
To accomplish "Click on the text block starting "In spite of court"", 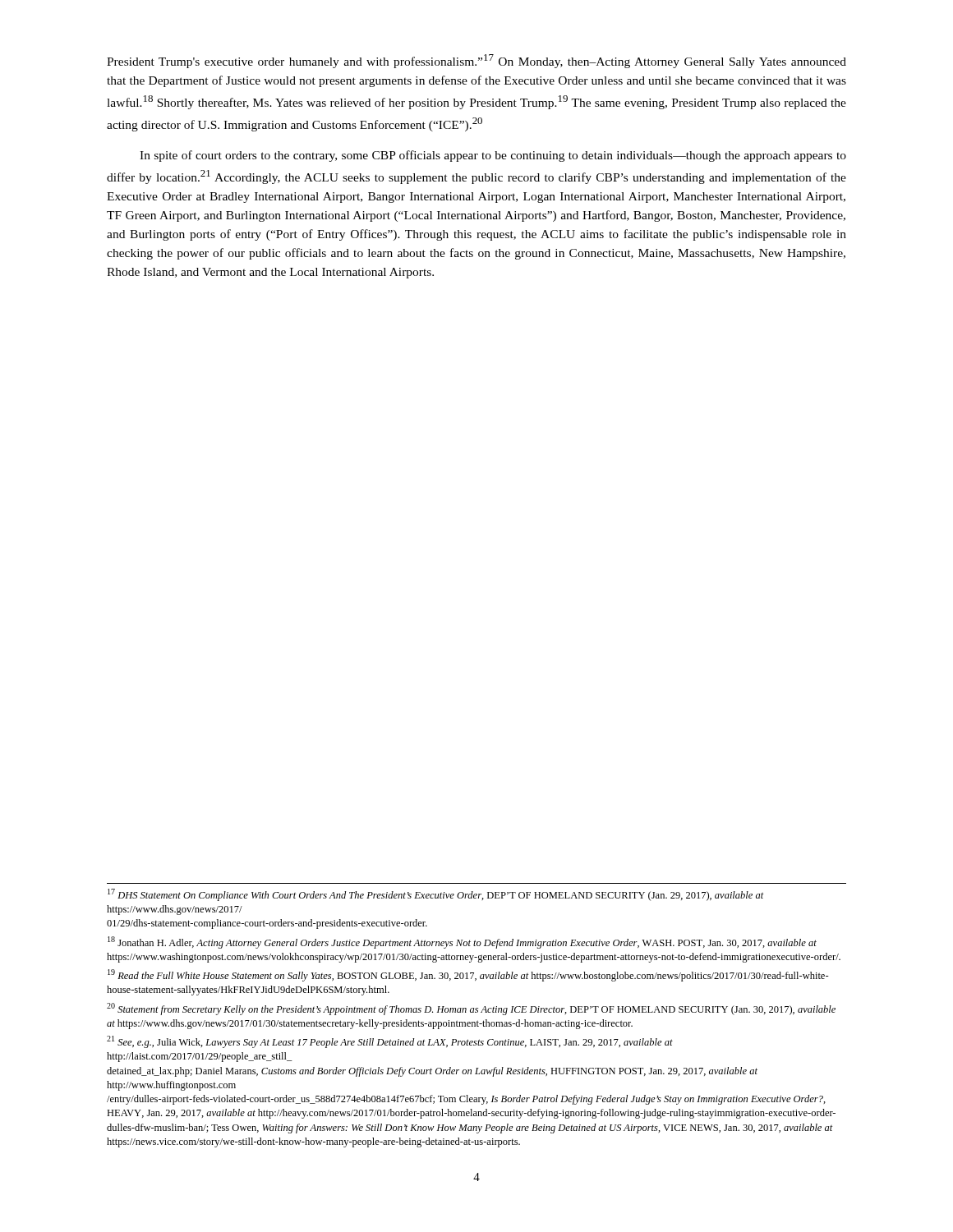I will [476, 214].
